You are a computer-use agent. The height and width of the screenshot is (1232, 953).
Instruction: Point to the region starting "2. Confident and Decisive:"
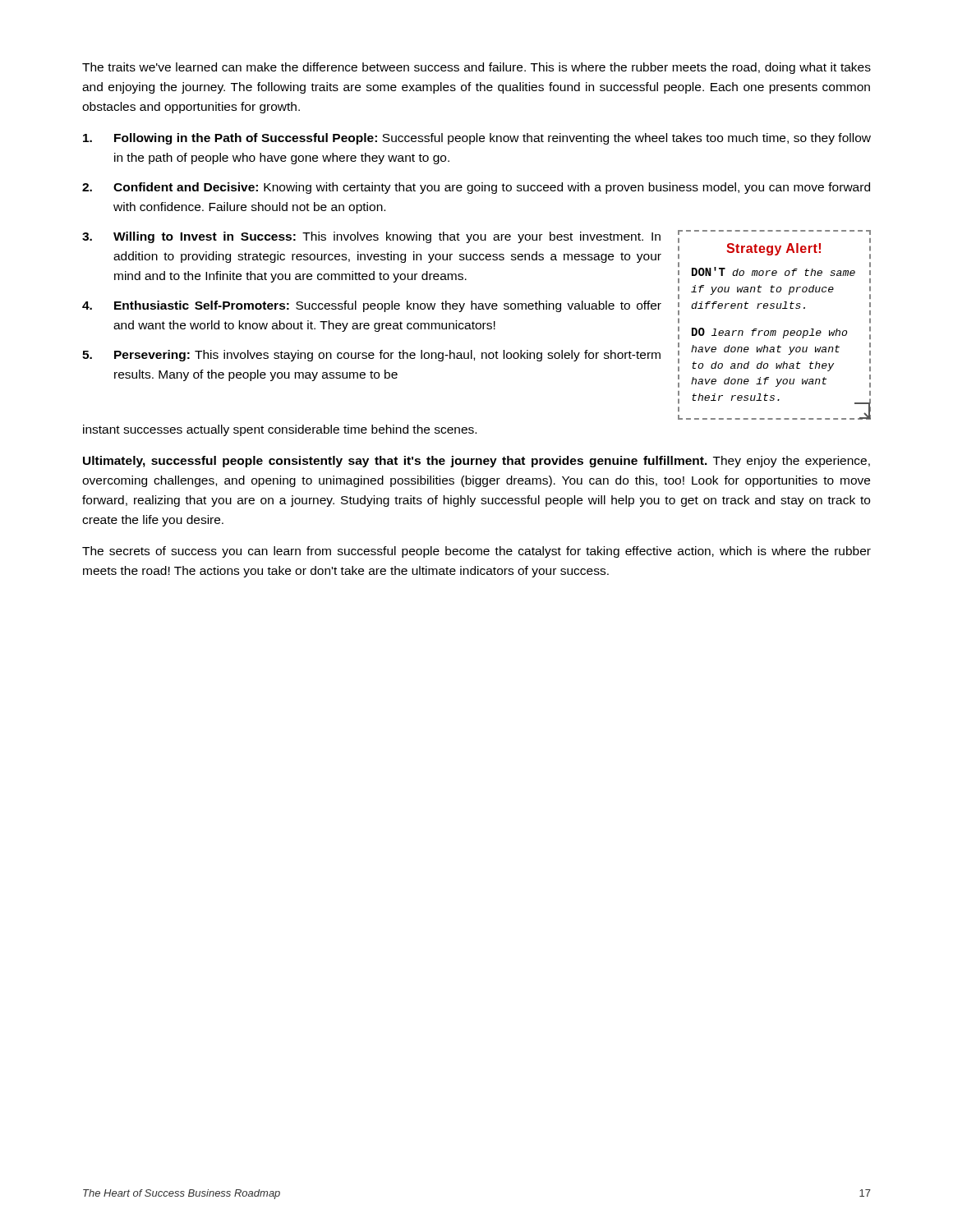(x=476, y=197)
